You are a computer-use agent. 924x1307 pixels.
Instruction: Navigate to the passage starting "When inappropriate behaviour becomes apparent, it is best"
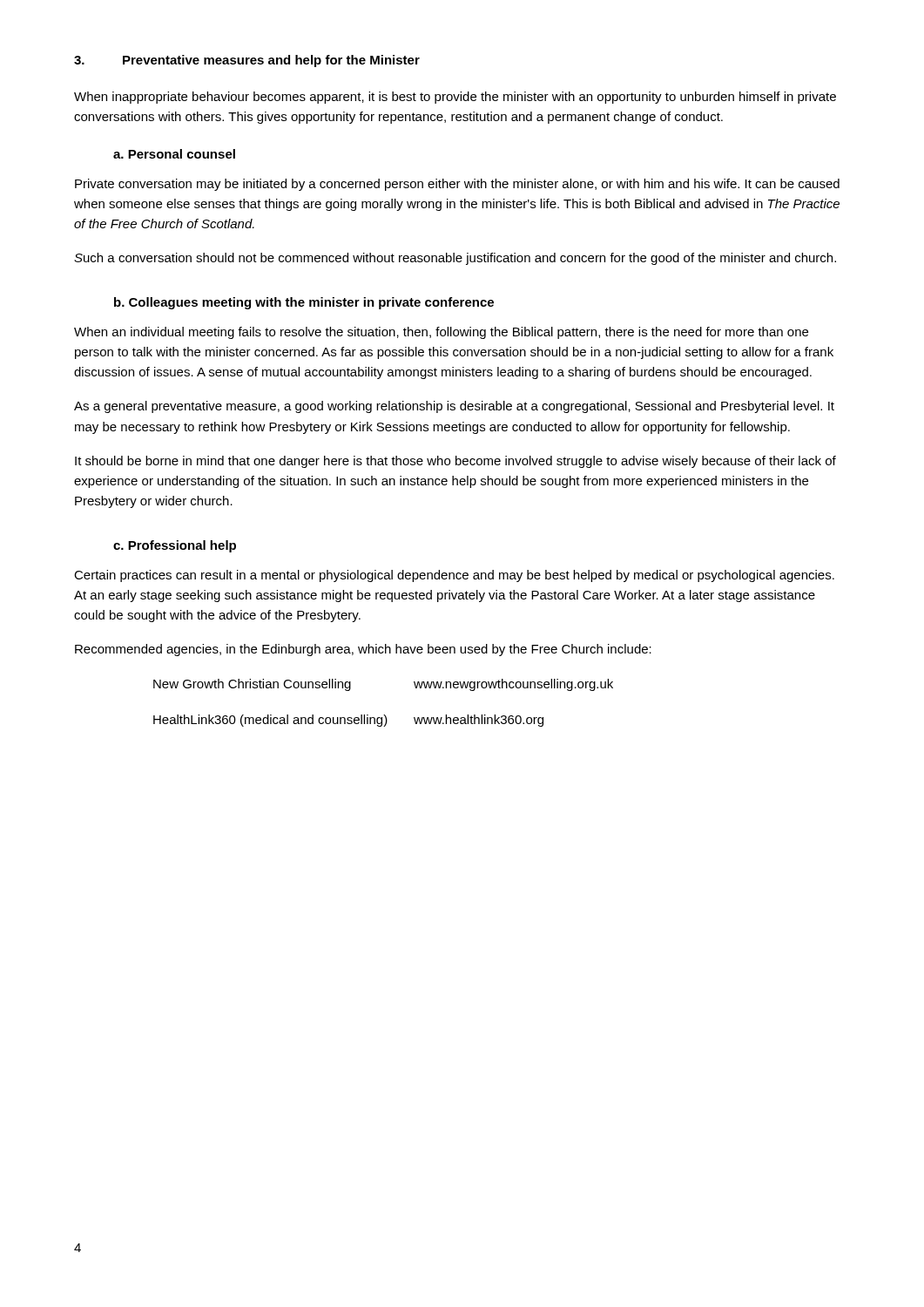tap(455, 106)
